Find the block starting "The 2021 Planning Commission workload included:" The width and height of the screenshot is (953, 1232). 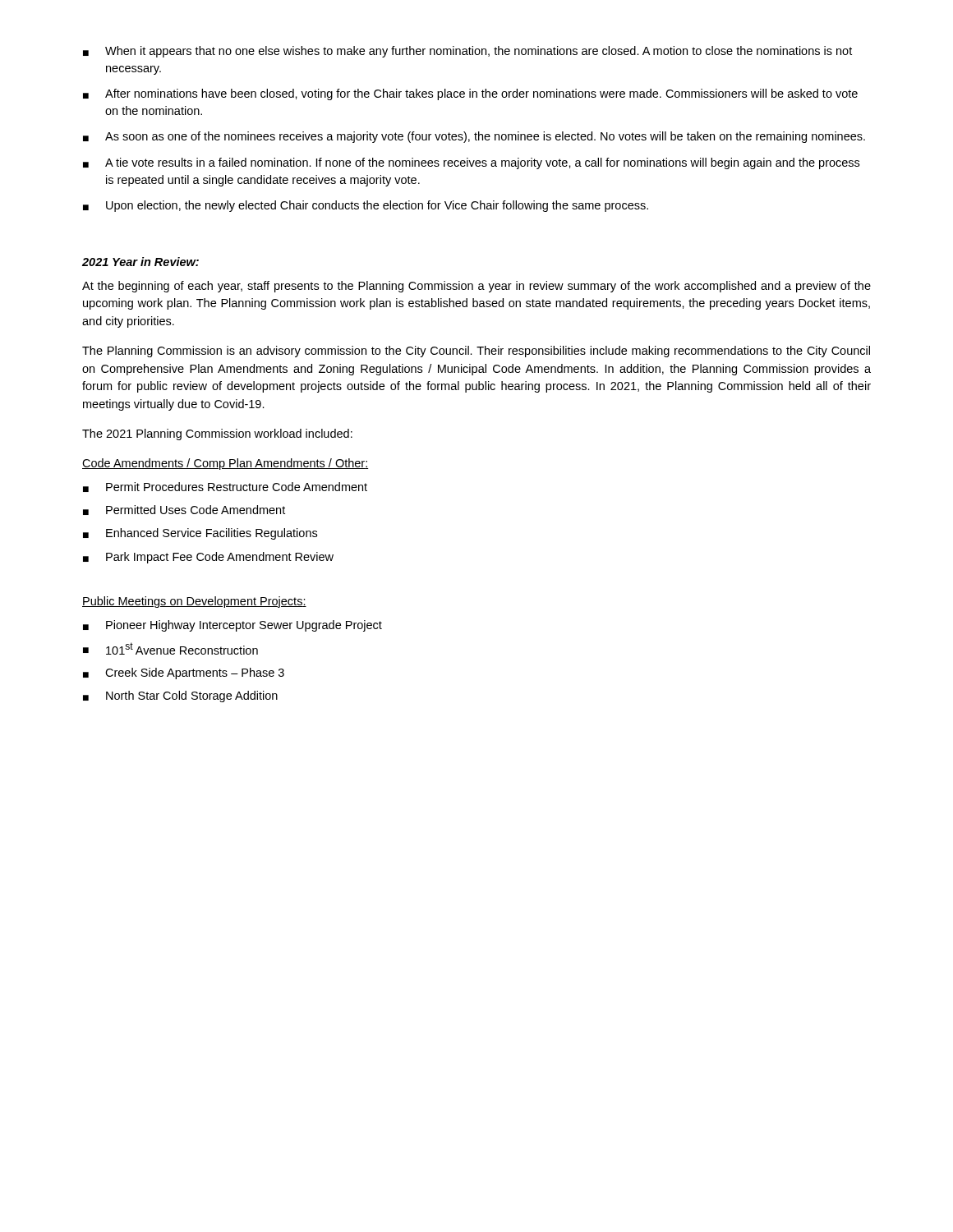tap(218, 434)
